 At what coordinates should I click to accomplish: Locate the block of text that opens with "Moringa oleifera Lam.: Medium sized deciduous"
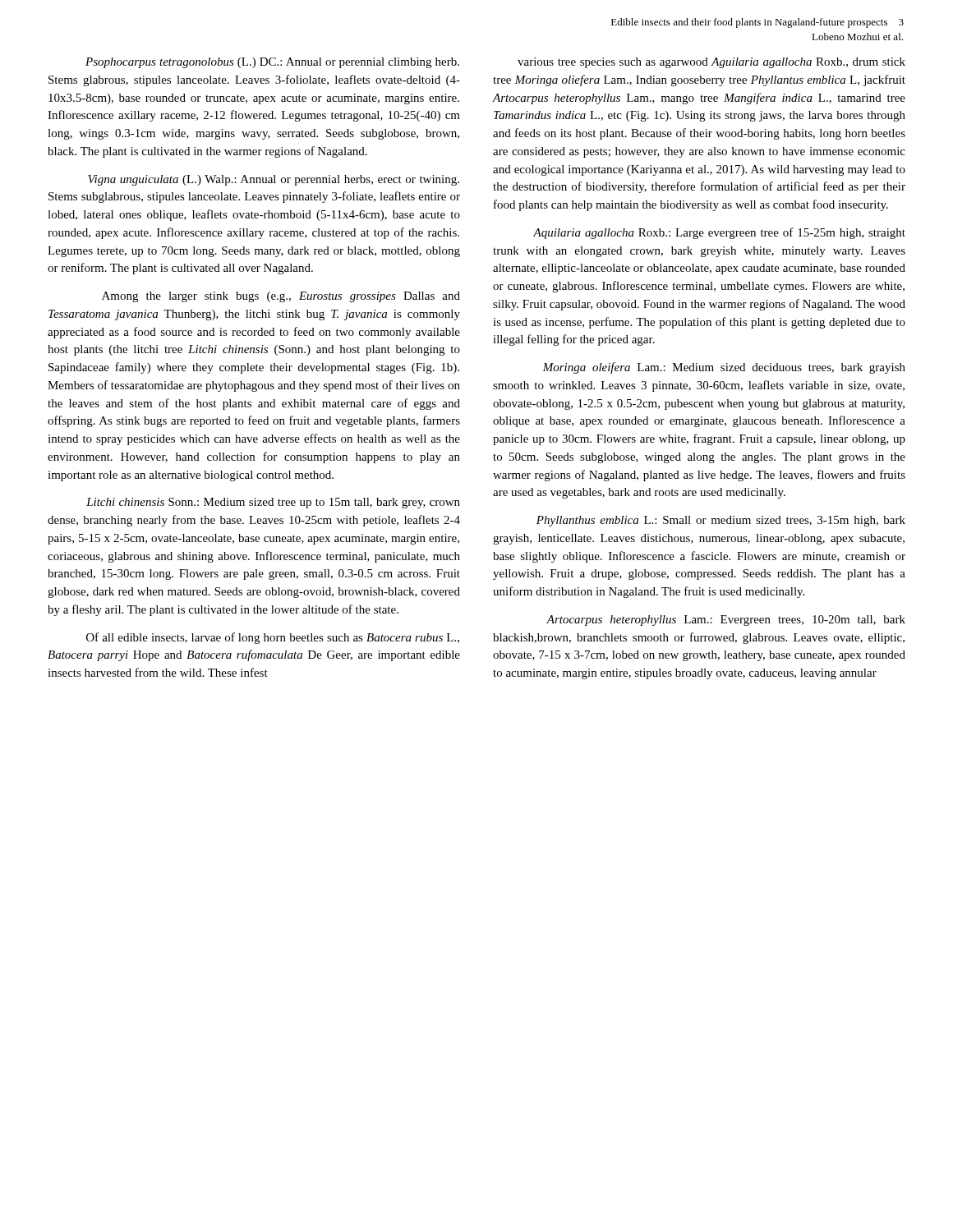click(699, 430)
